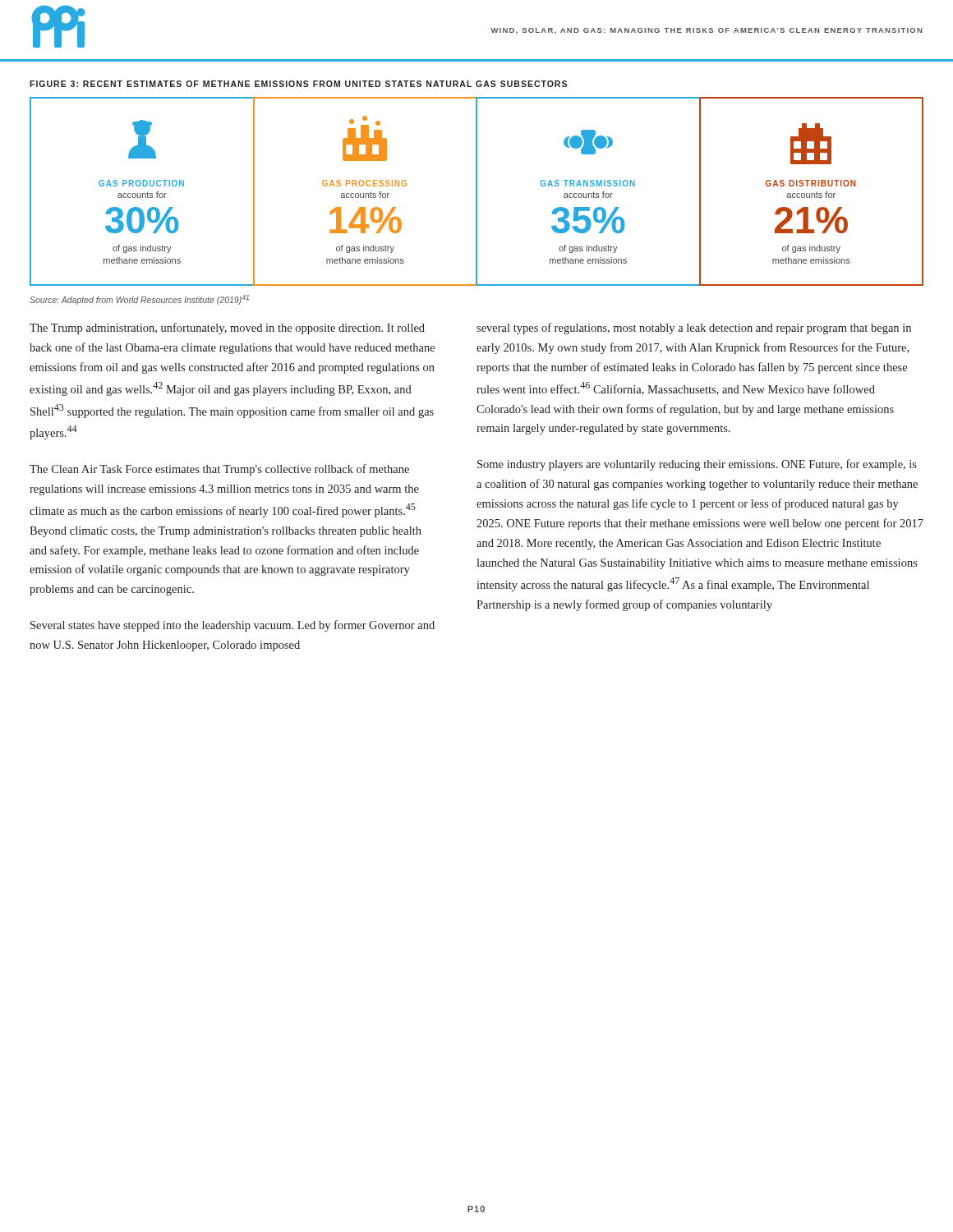Find the block on this page that starts "Source: Adapted from World Resources"
This screenshot has width=953, height=1232.
(x=140, y=298)
